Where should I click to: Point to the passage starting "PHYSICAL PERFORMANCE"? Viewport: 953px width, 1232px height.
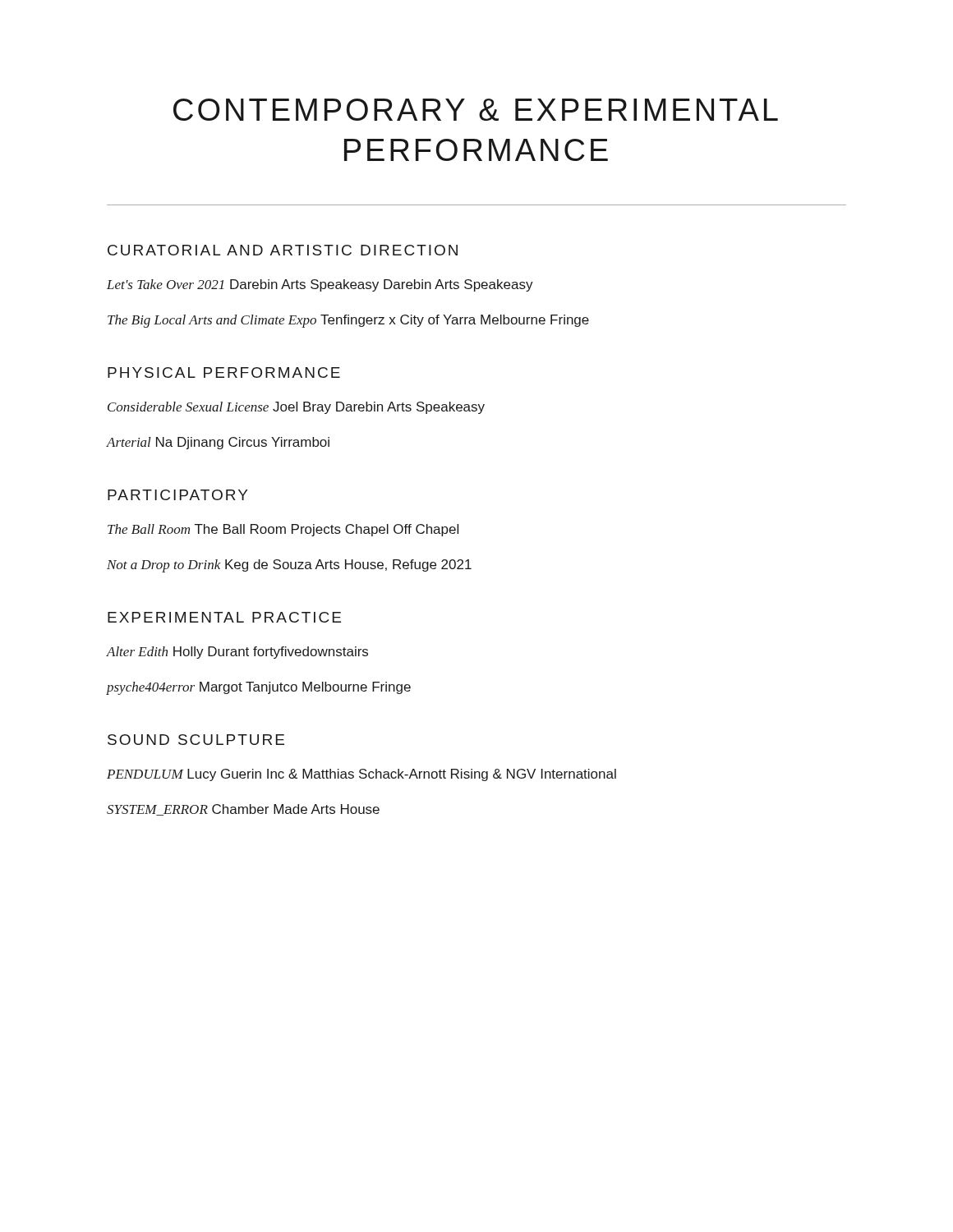[224, 372]
